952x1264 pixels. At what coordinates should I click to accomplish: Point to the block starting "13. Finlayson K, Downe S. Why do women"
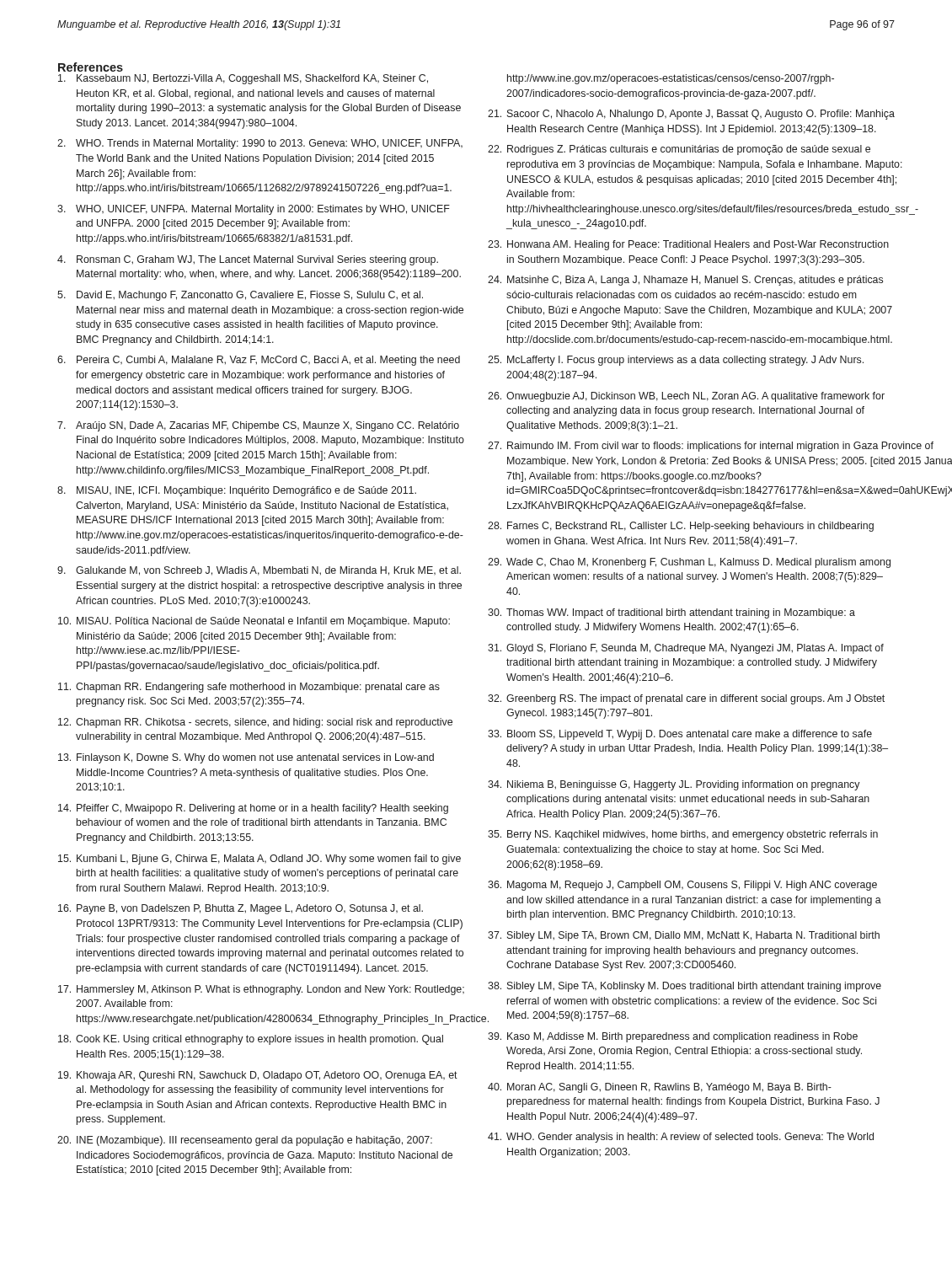[x=261, y=773]
